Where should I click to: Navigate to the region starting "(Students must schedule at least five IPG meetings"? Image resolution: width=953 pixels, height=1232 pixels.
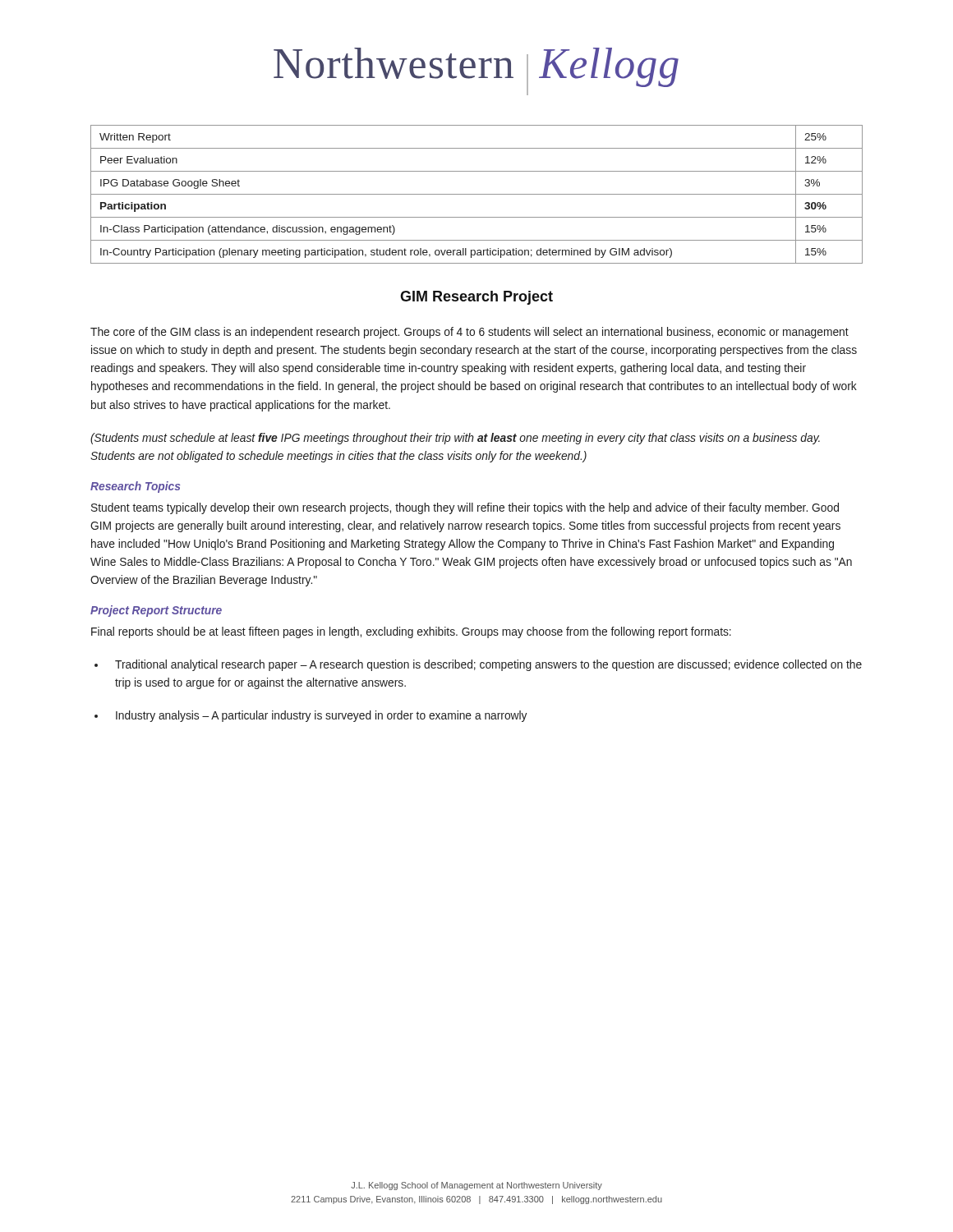tap(456, 447)
